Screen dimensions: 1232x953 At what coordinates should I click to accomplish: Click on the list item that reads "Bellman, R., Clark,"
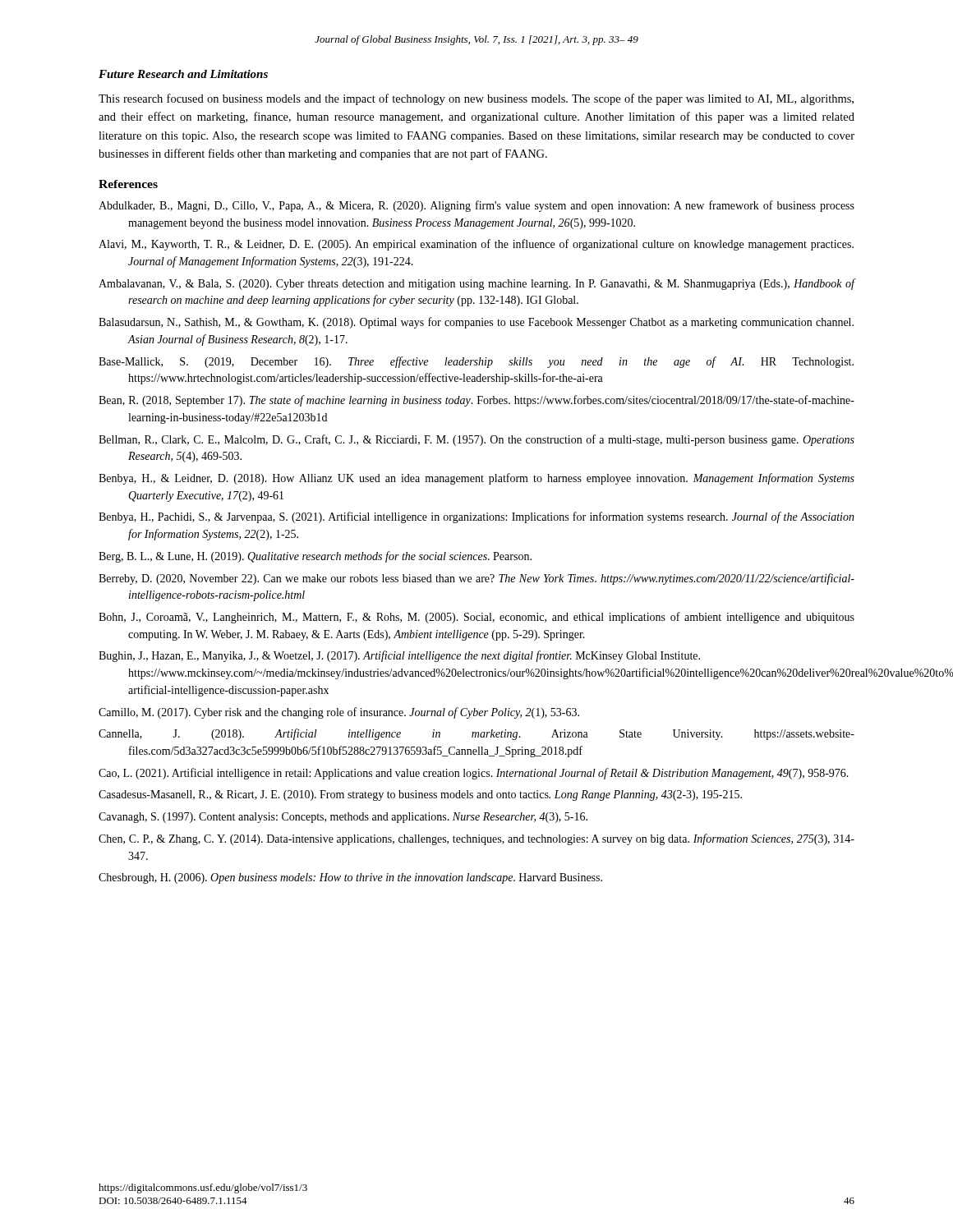click(476, 448)
